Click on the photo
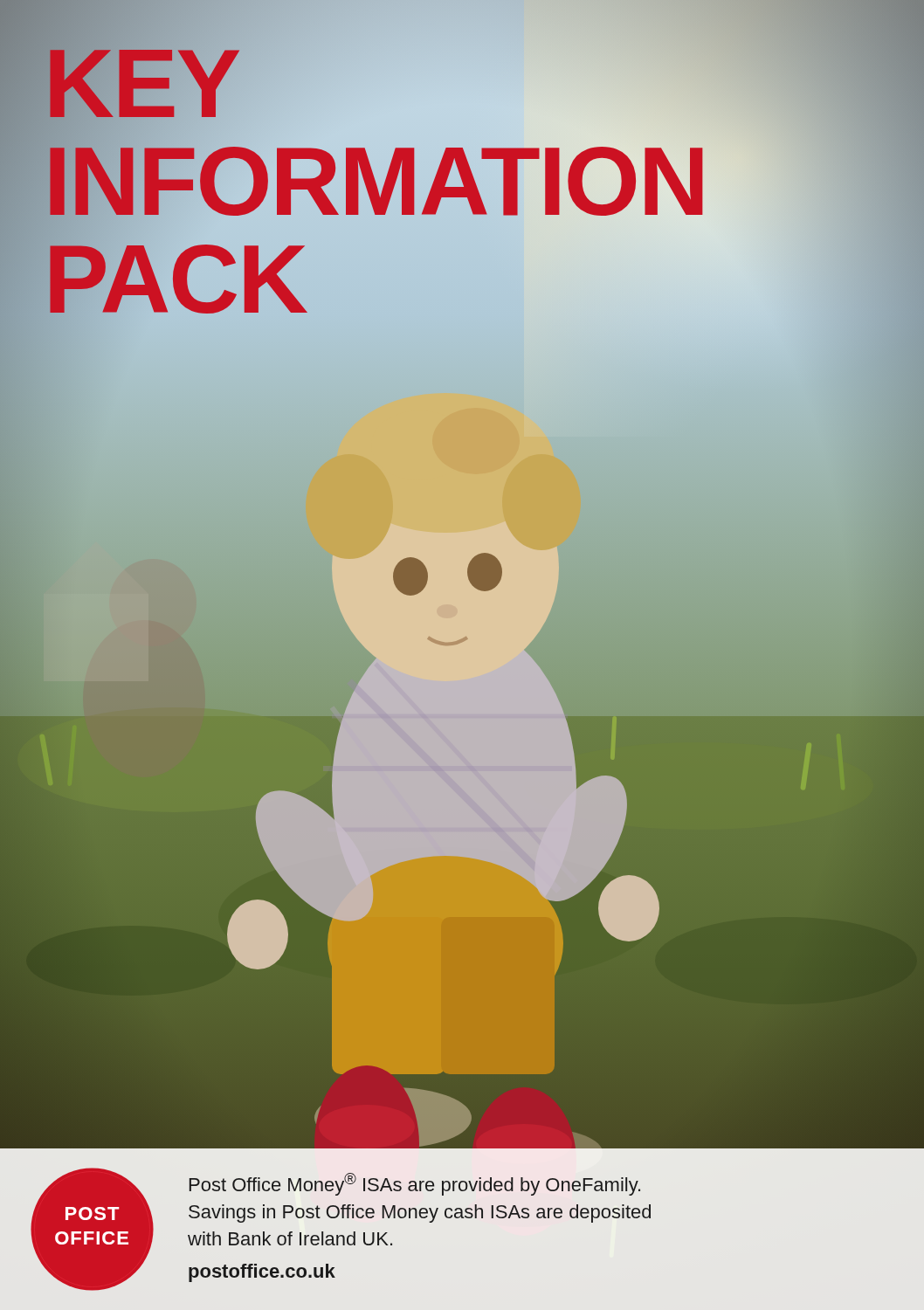 coord(462,655)
